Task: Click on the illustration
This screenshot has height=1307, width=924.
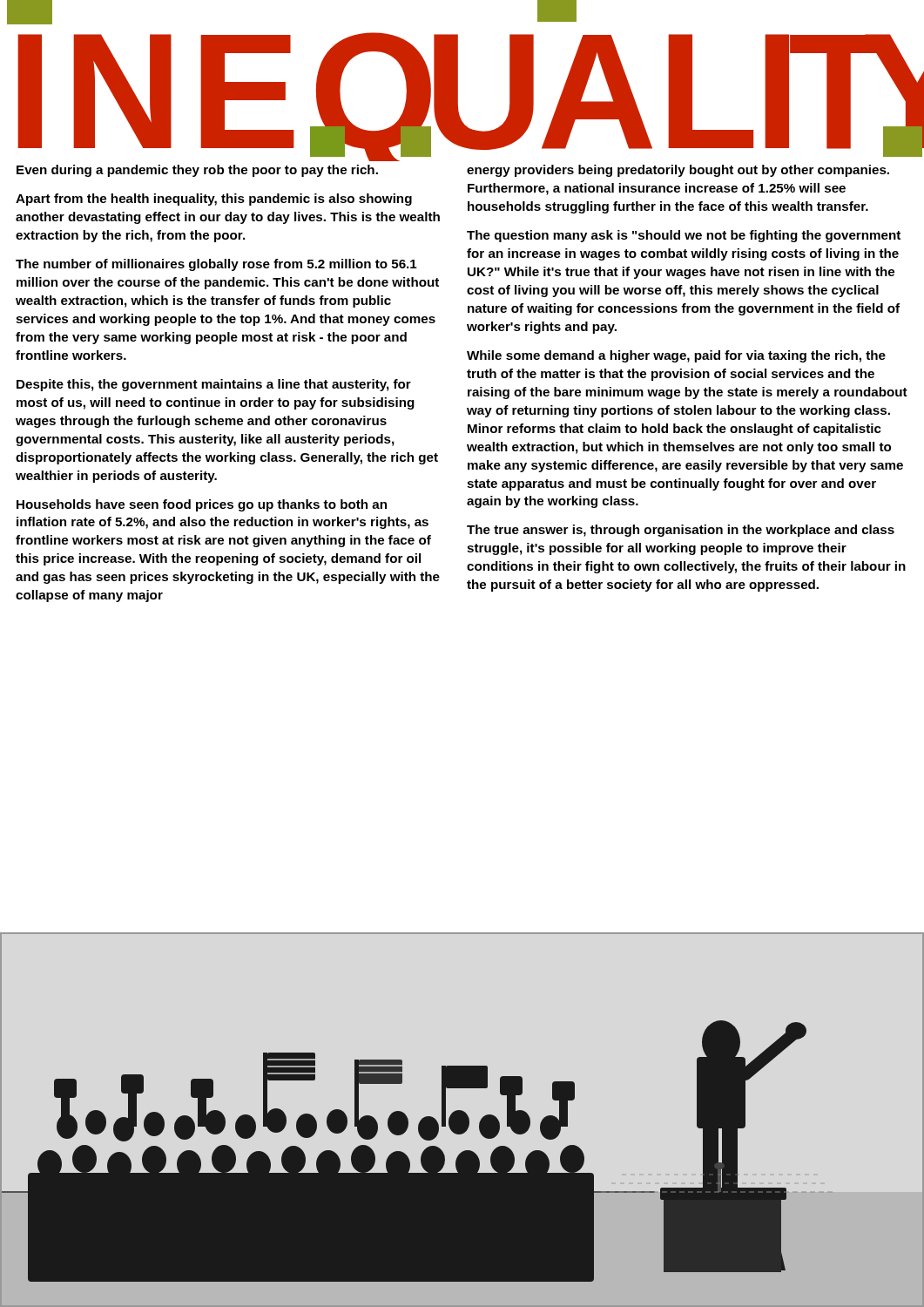Action: 462,1120
